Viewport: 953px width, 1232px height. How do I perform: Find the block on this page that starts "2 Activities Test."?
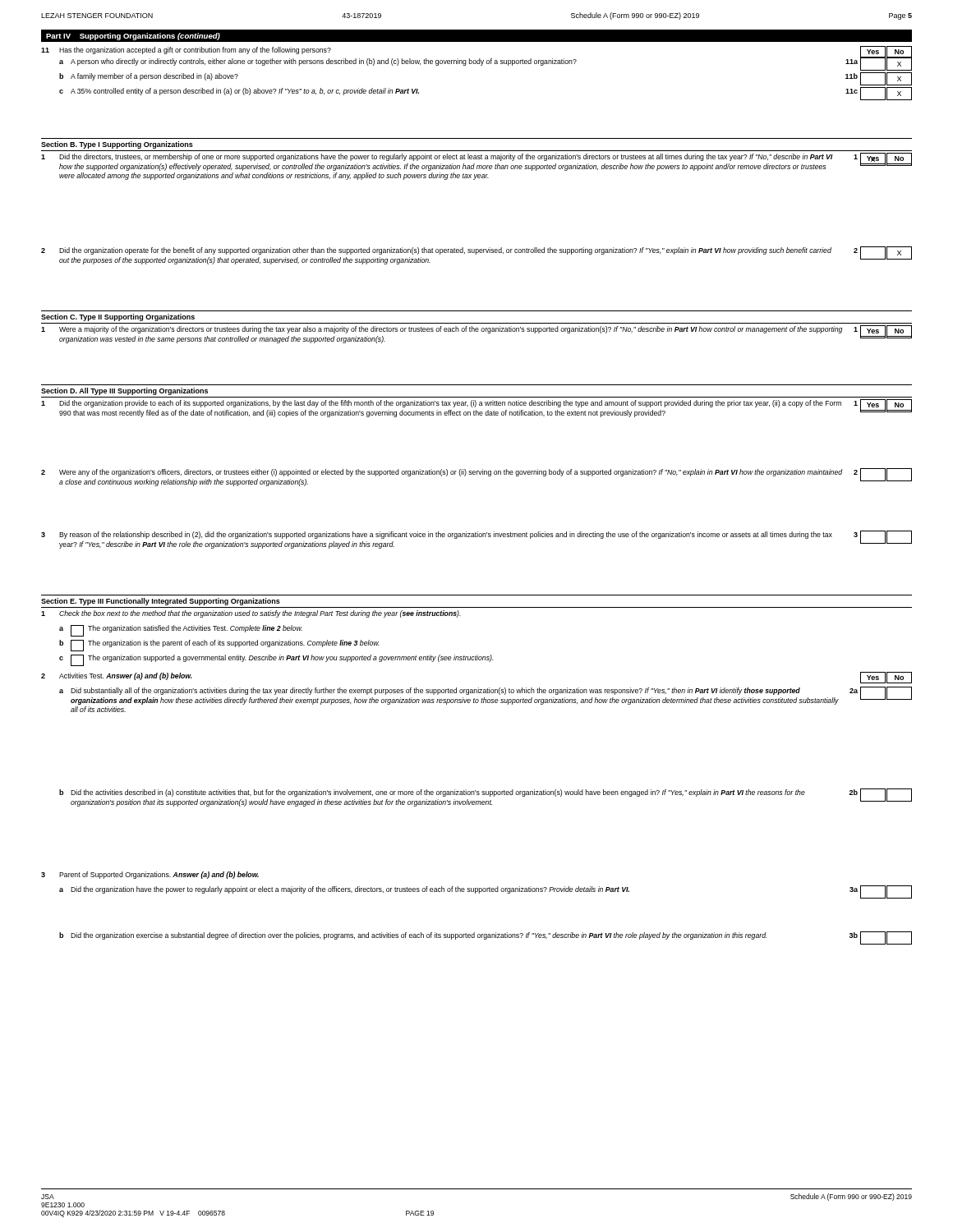(476, 677)
